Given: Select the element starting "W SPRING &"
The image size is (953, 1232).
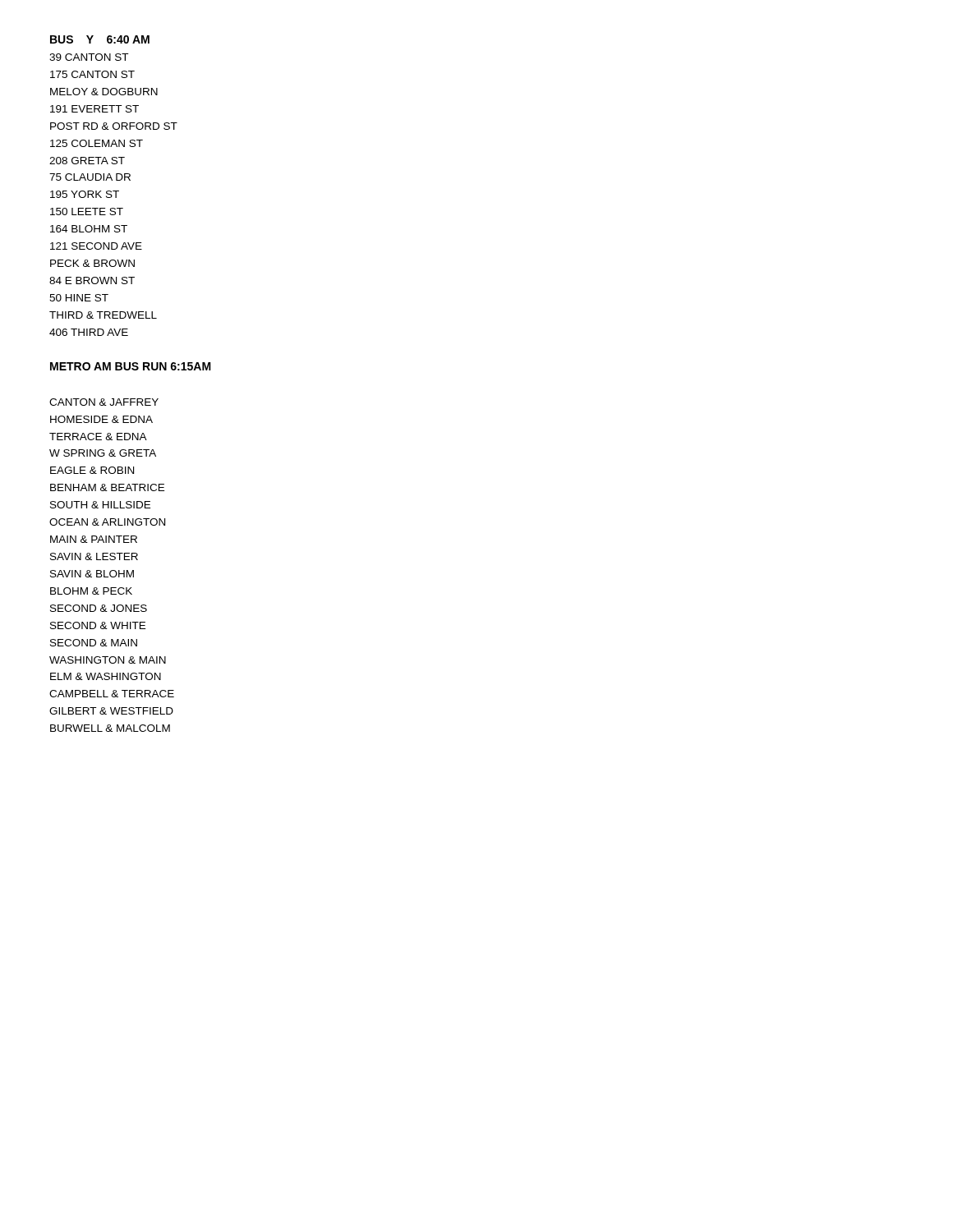Looking at the screenshot, I should (x=130, y=454).
